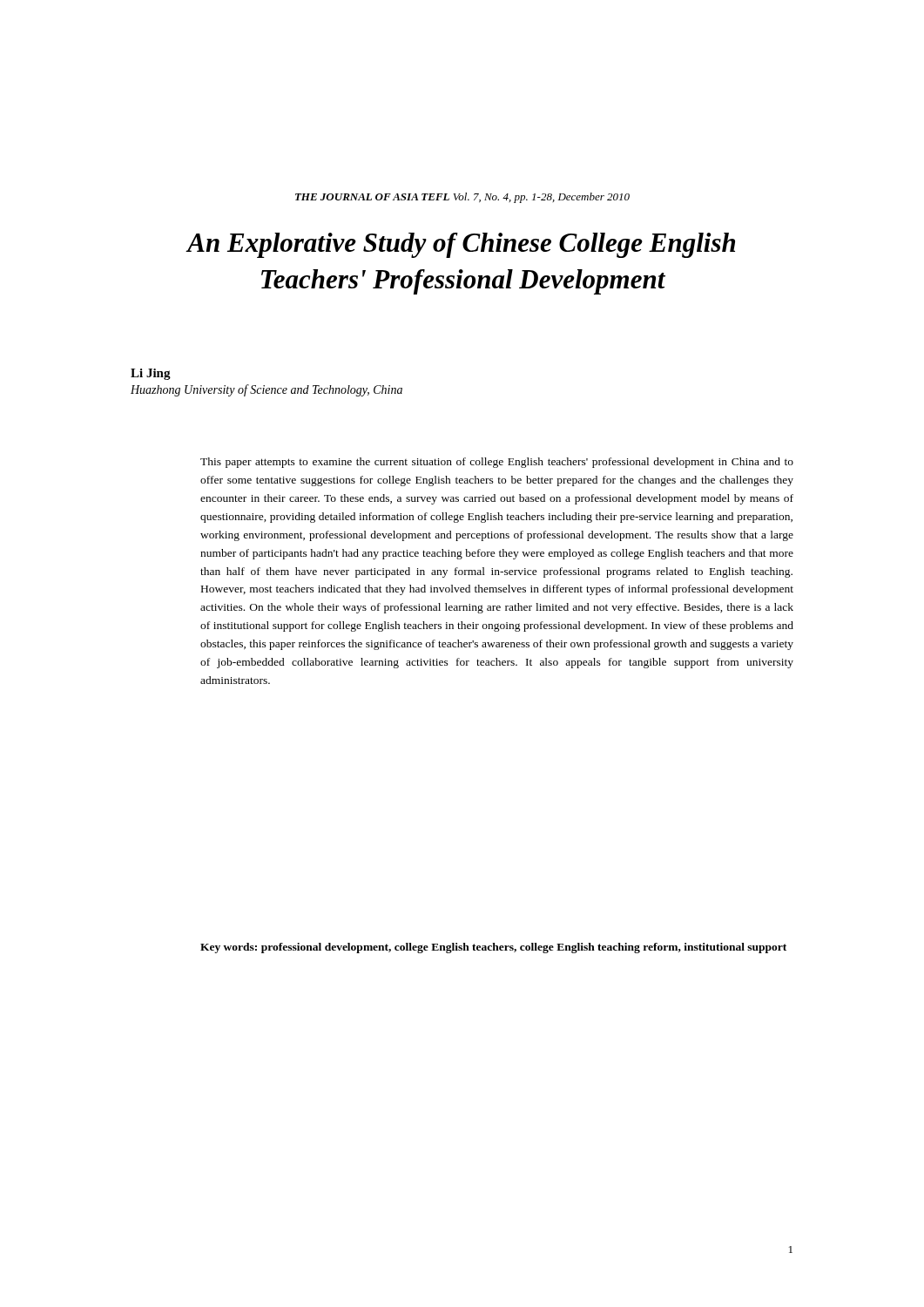Click on the block starting "Li Jing"

click(x=150, y=373)
